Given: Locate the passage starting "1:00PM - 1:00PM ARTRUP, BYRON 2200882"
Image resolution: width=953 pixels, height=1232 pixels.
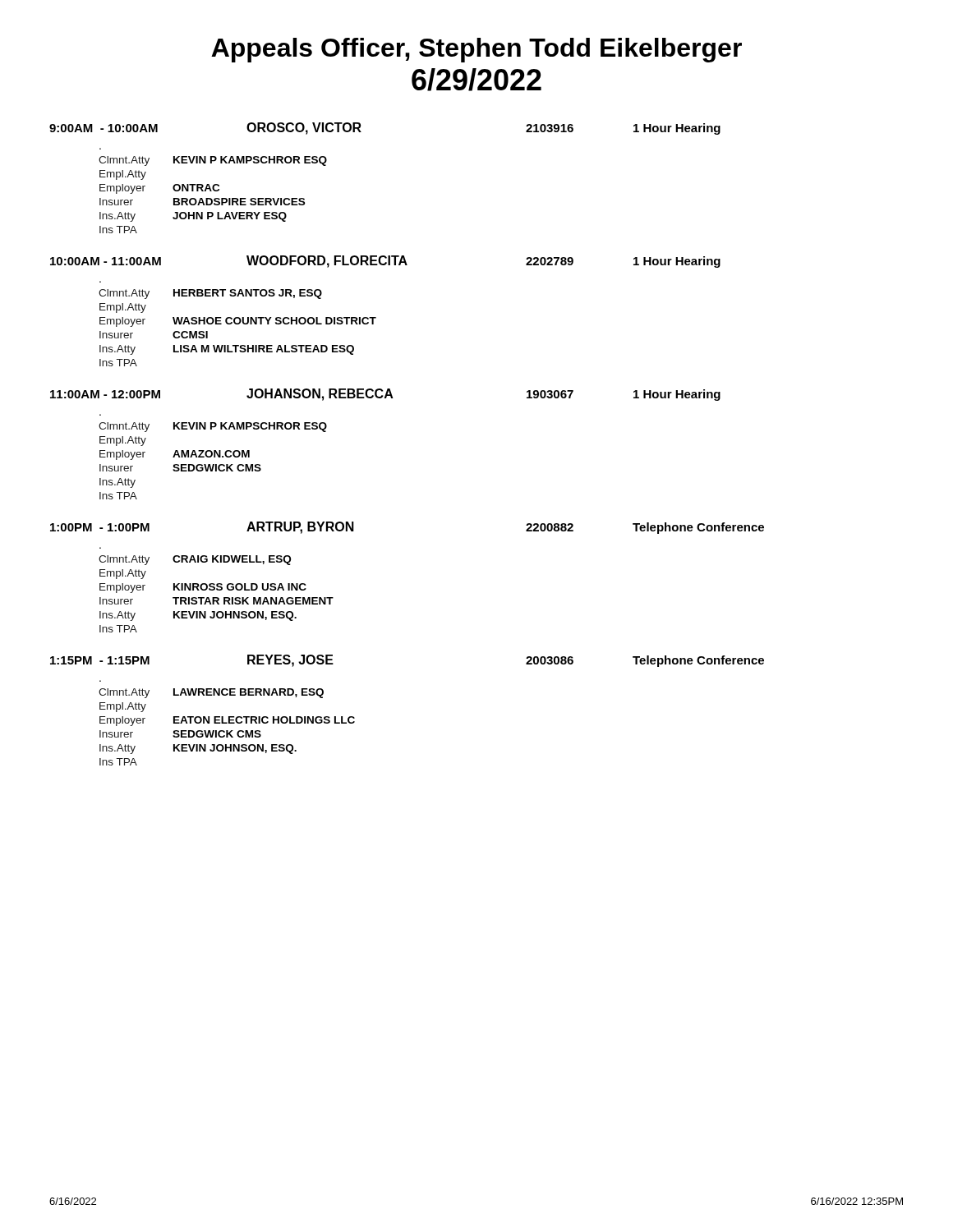Looking at the screenshot, I should tap(110, 528).
